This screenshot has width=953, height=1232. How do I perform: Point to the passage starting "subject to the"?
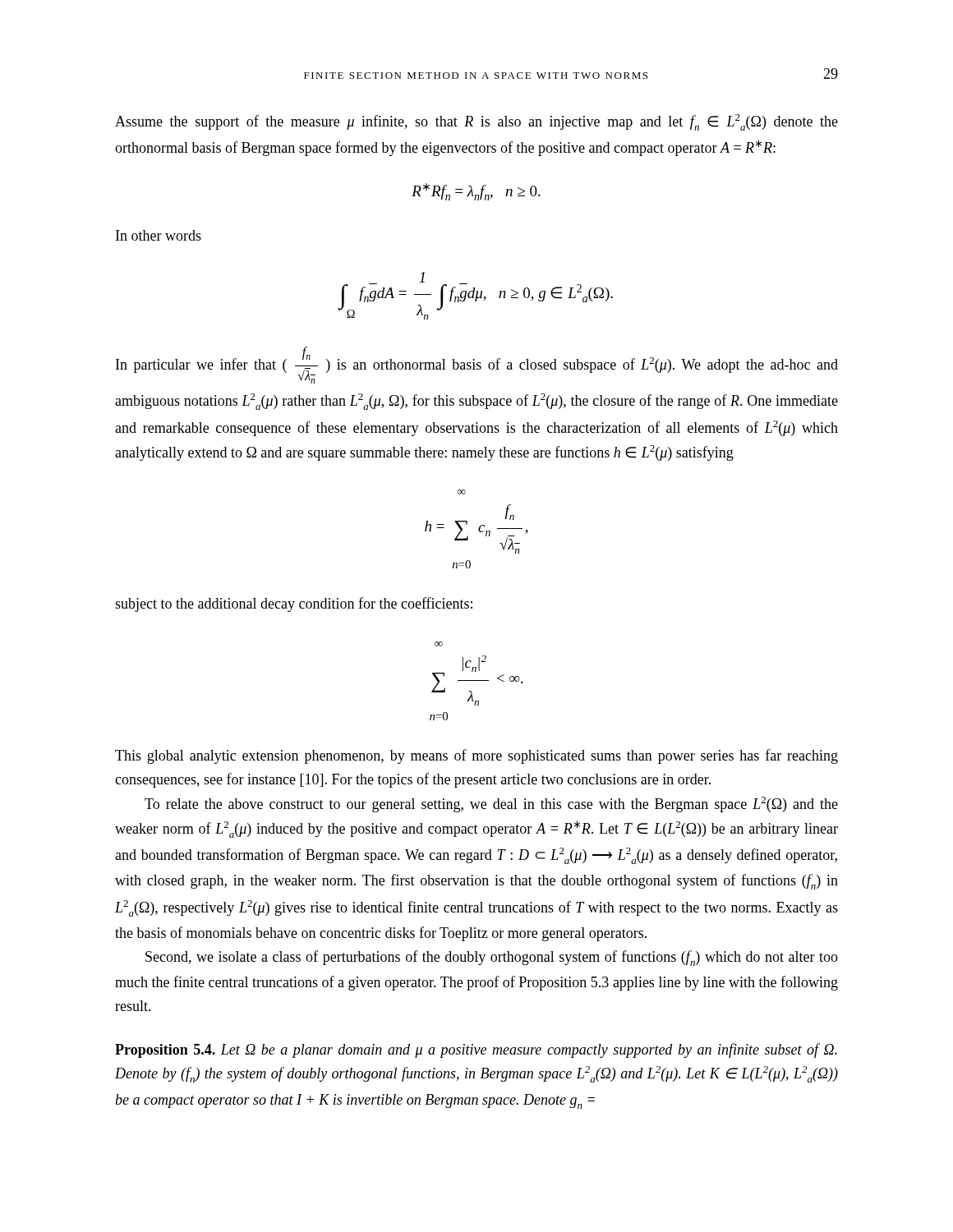(x=476, y=604)
